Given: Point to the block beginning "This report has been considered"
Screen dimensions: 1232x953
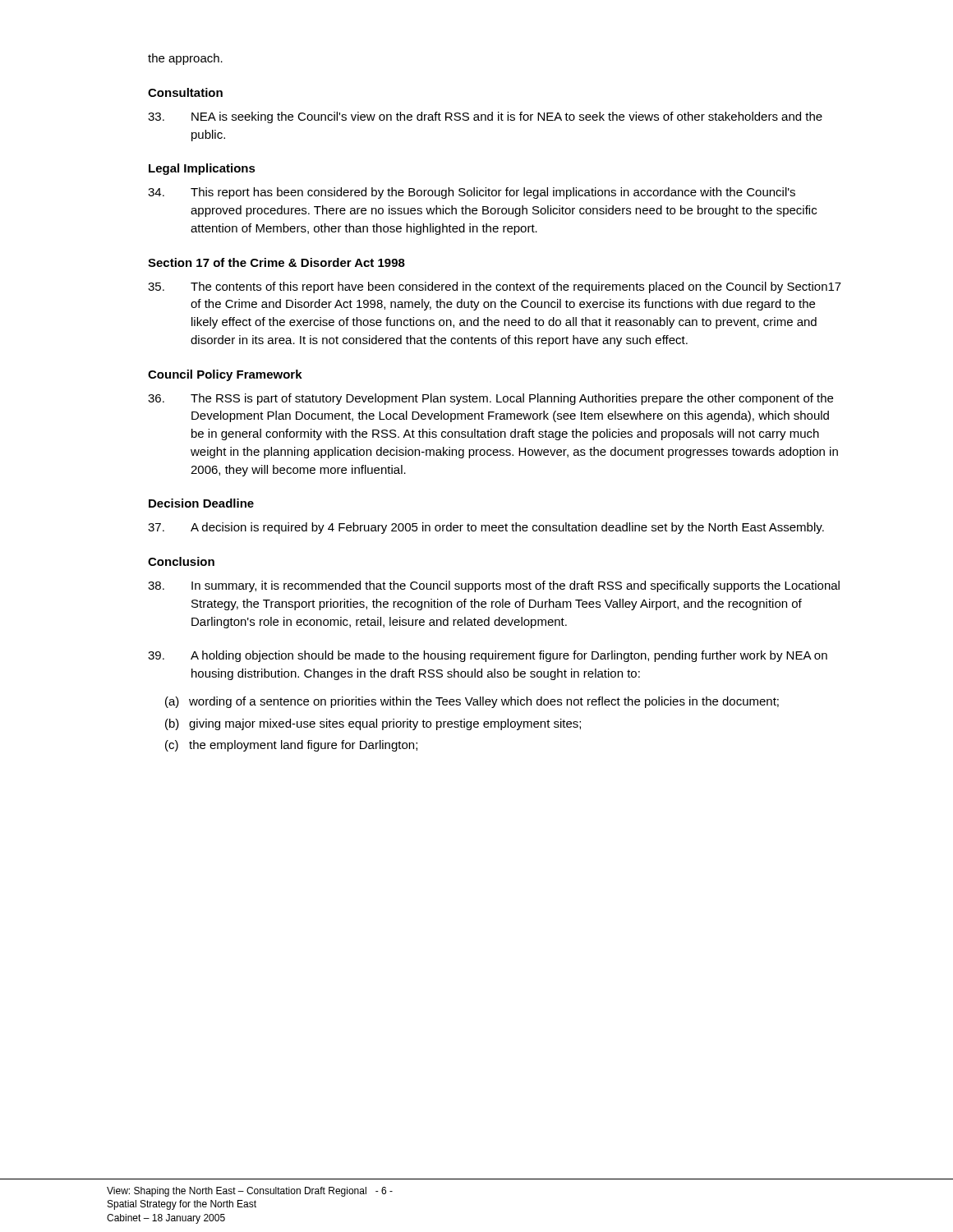Looking at the screenshot, I should 497,210.
